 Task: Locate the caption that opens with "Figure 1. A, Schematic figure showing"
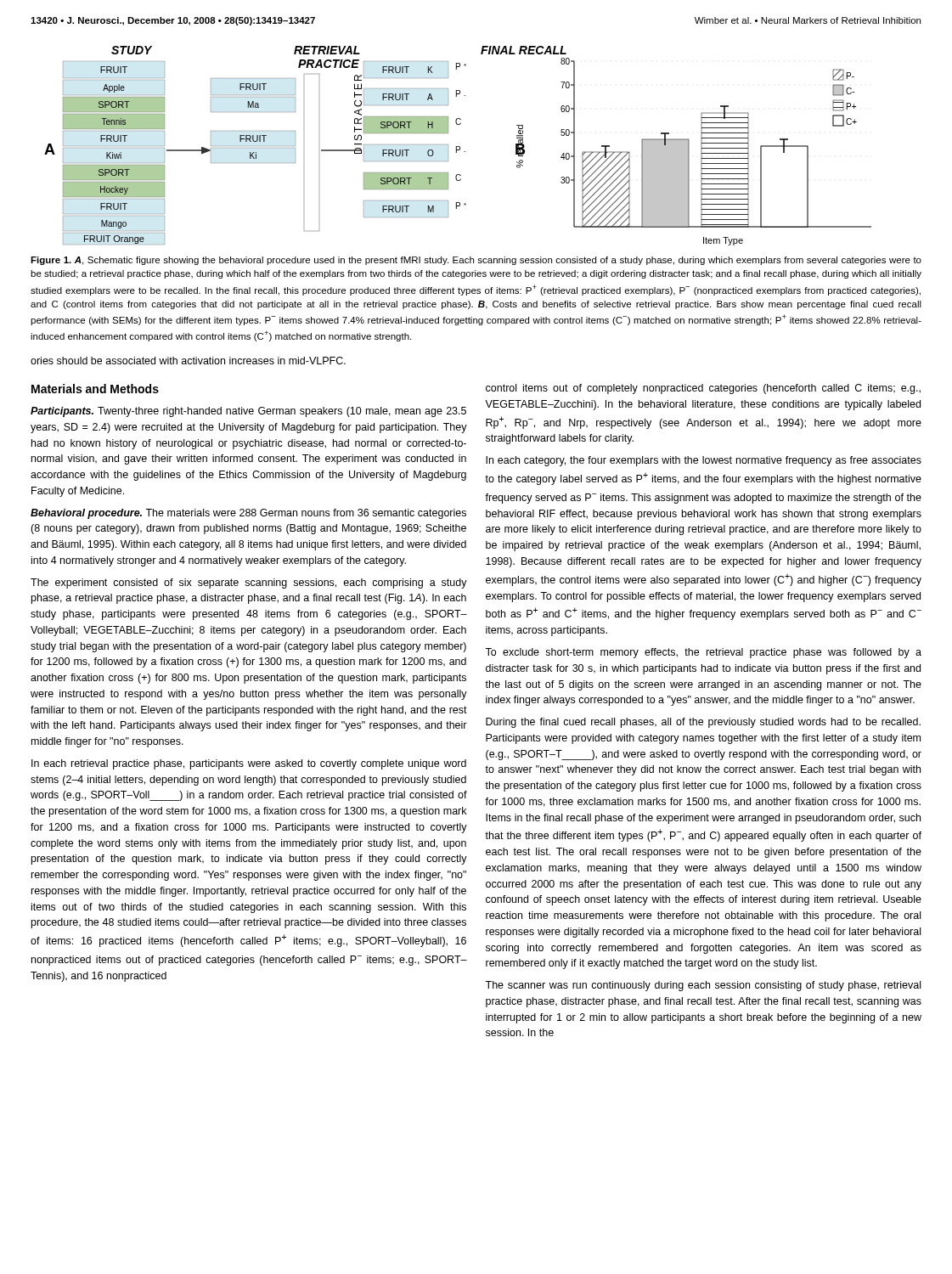point(476,298)
